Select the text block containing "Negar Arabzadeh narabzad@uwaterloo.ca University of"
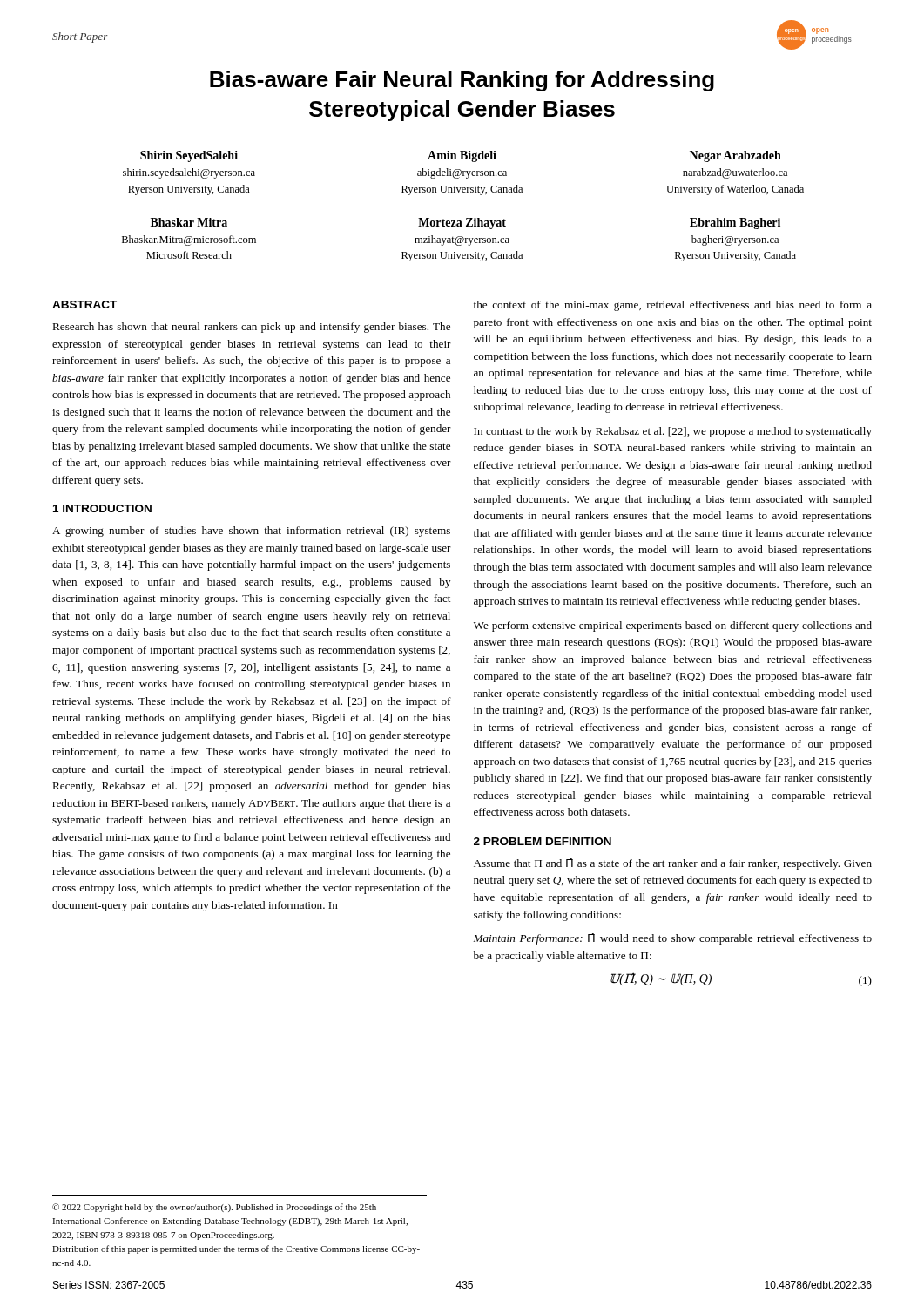The width and height of the screenshot is (924, 1307). (735, 172)
